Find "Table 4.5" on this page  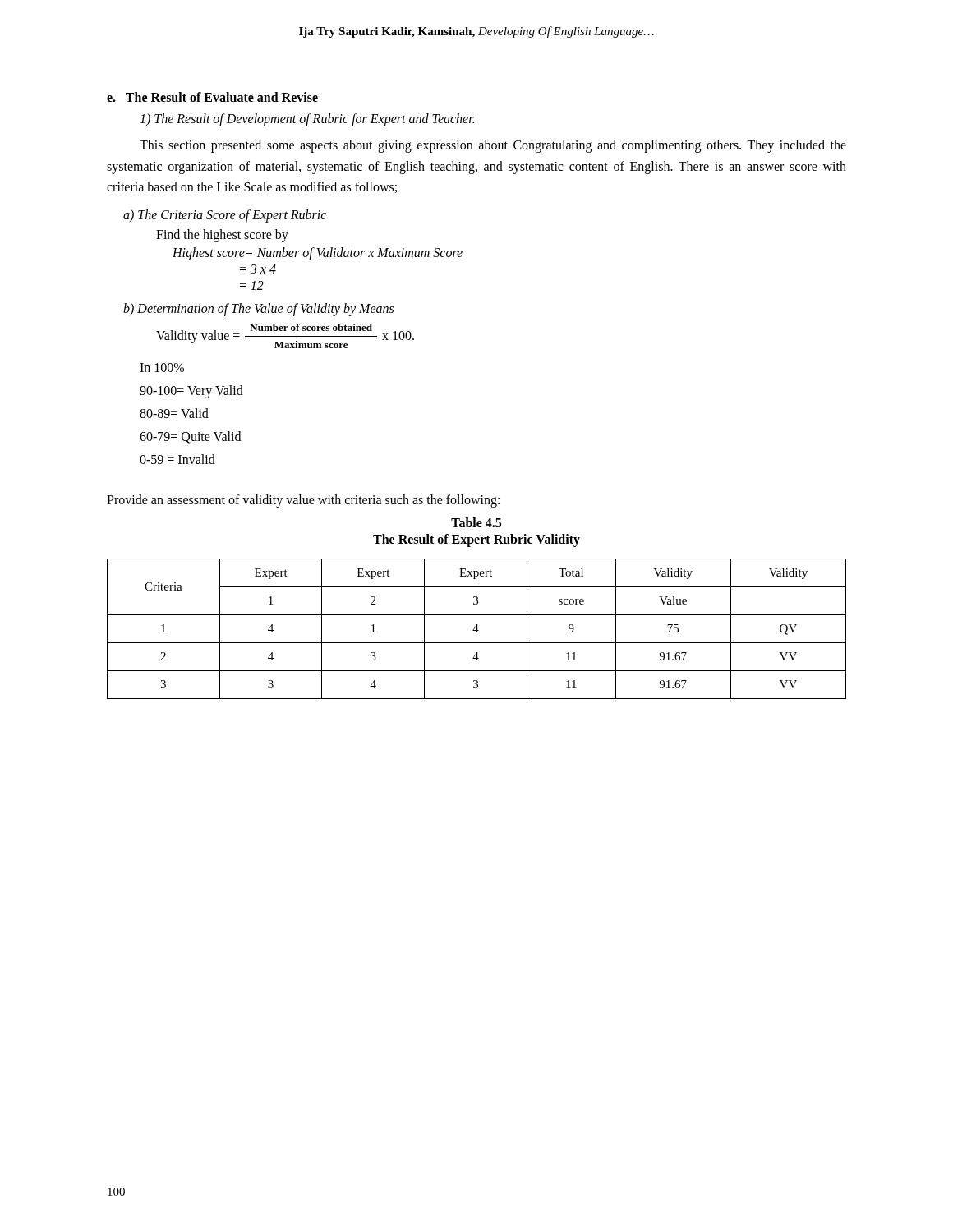(476, 523)
